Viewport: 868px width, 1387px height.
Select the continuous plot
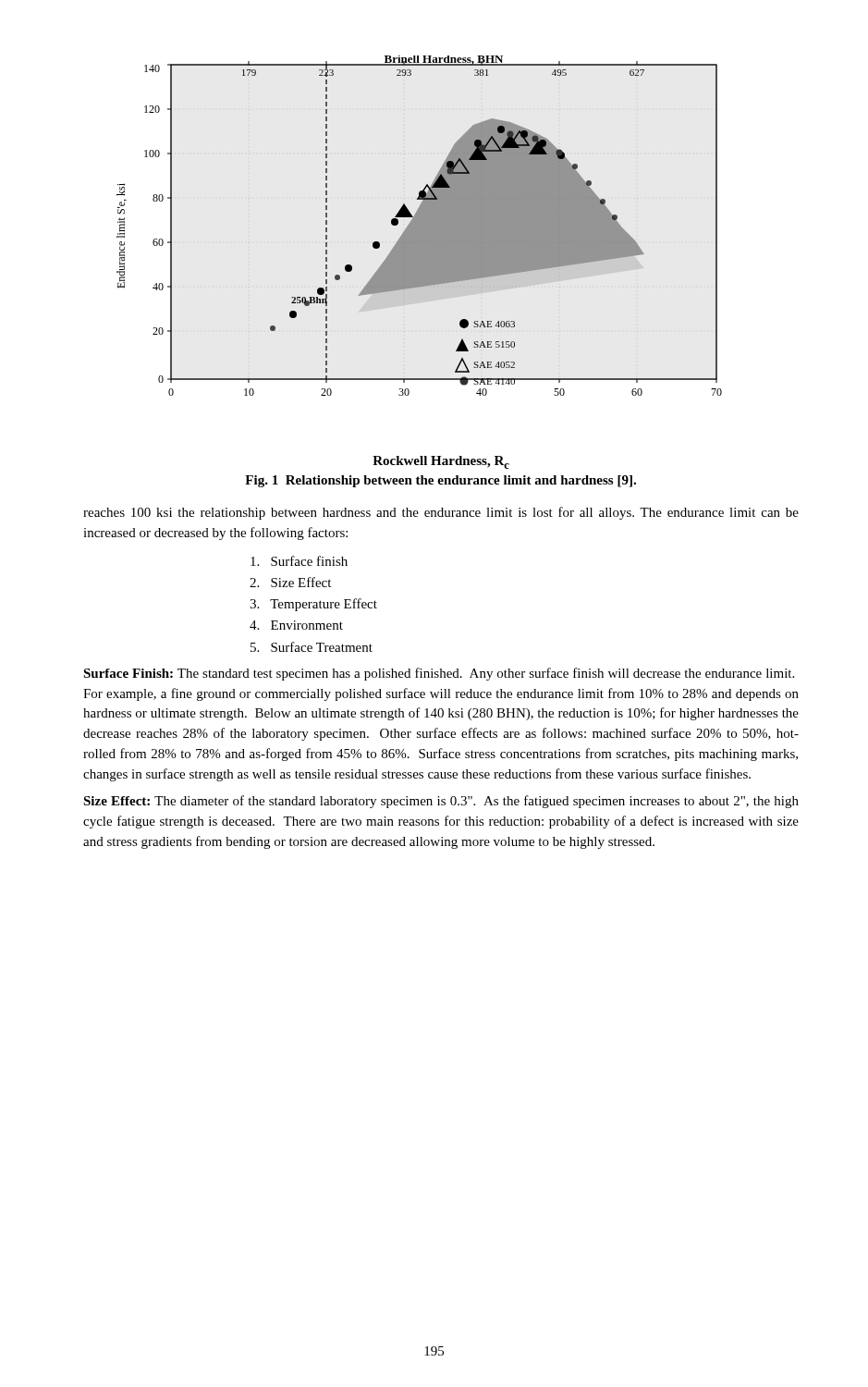point(441,252)
